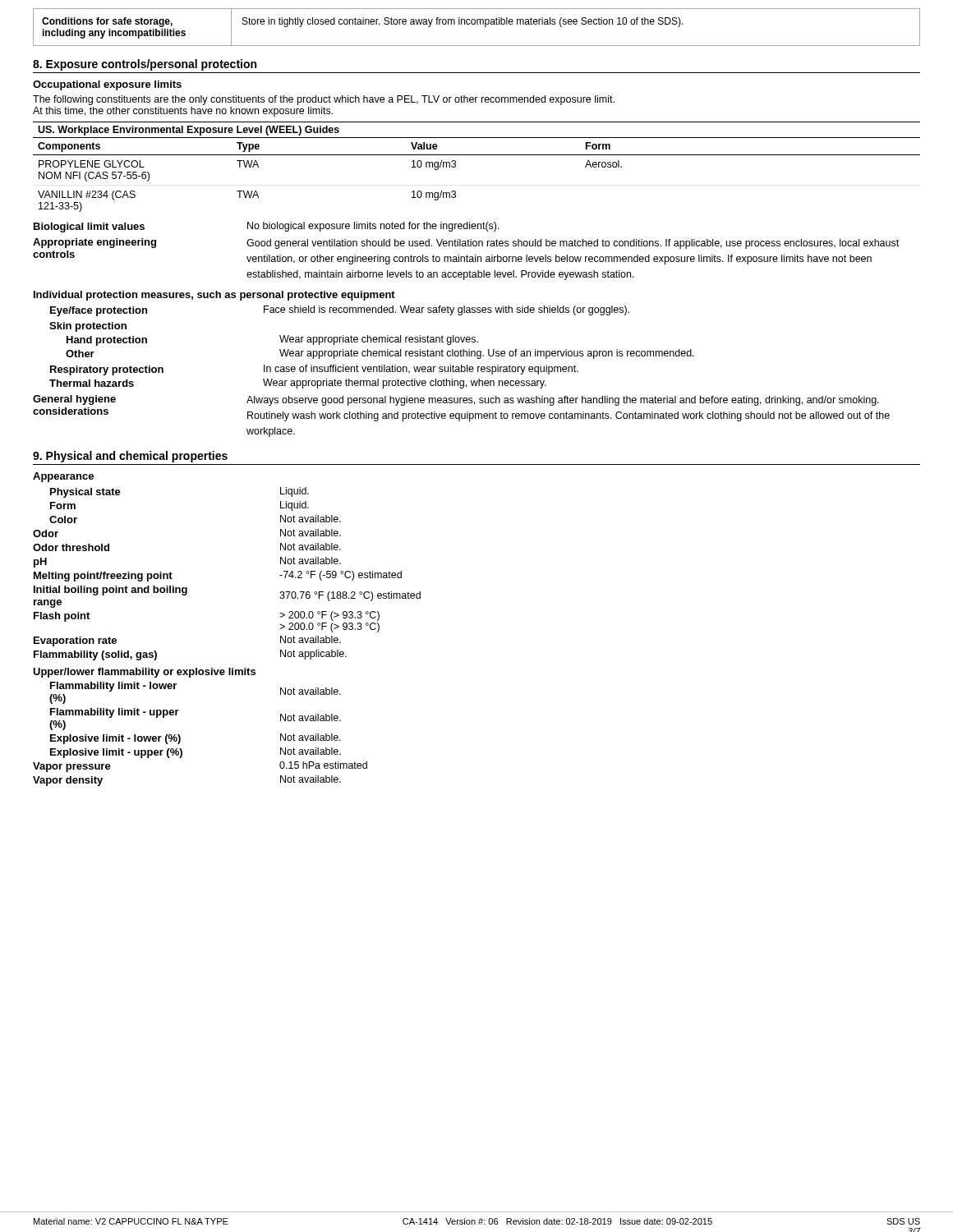Point to the text starting "Eye/face protection Face shield"
This screenshot has height=1232, width=953.
click(476, 310)
